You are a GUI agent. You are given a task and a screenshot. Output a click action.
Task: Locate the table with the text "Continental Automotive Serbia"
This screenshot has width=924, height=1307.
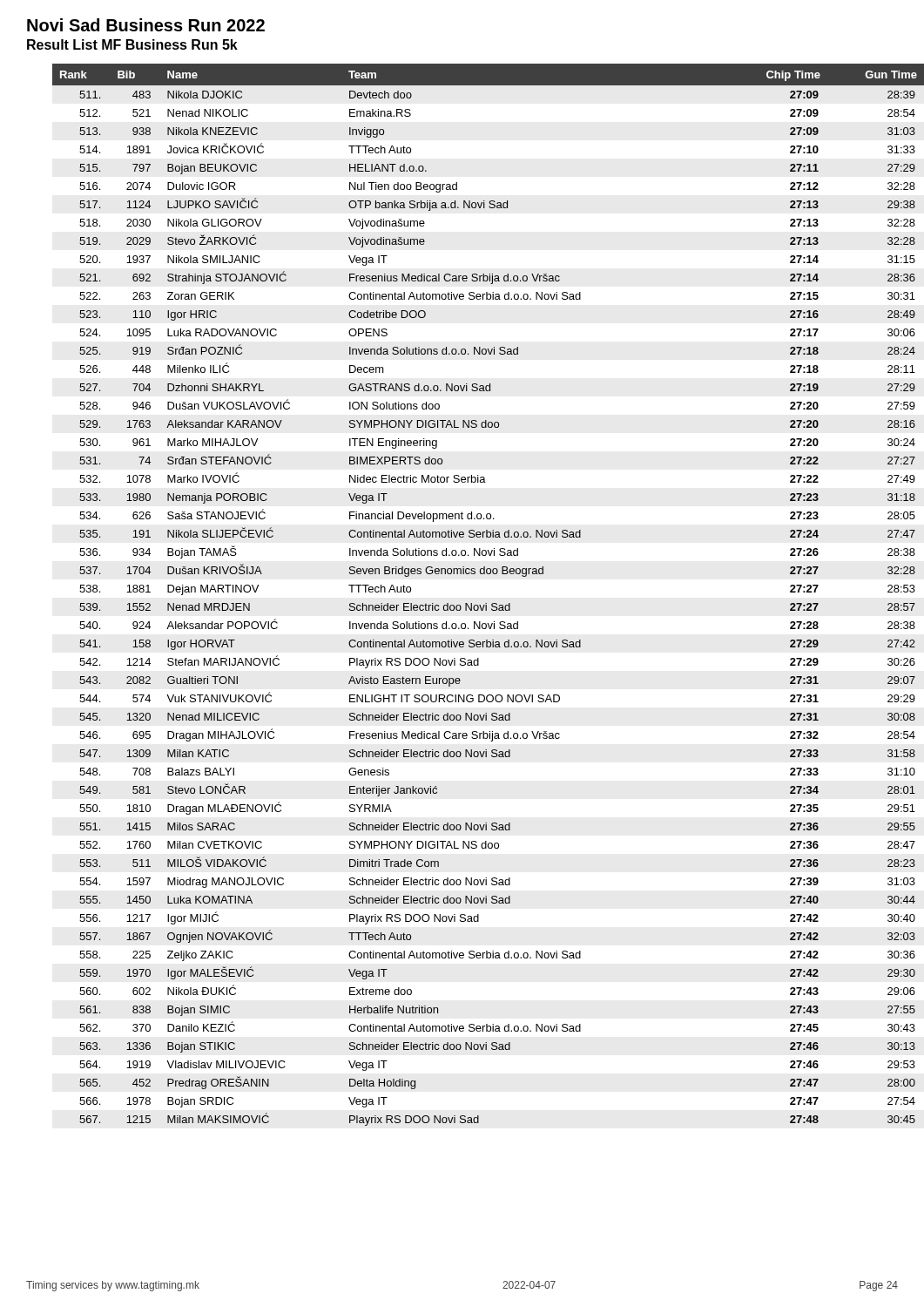[462, 596]
